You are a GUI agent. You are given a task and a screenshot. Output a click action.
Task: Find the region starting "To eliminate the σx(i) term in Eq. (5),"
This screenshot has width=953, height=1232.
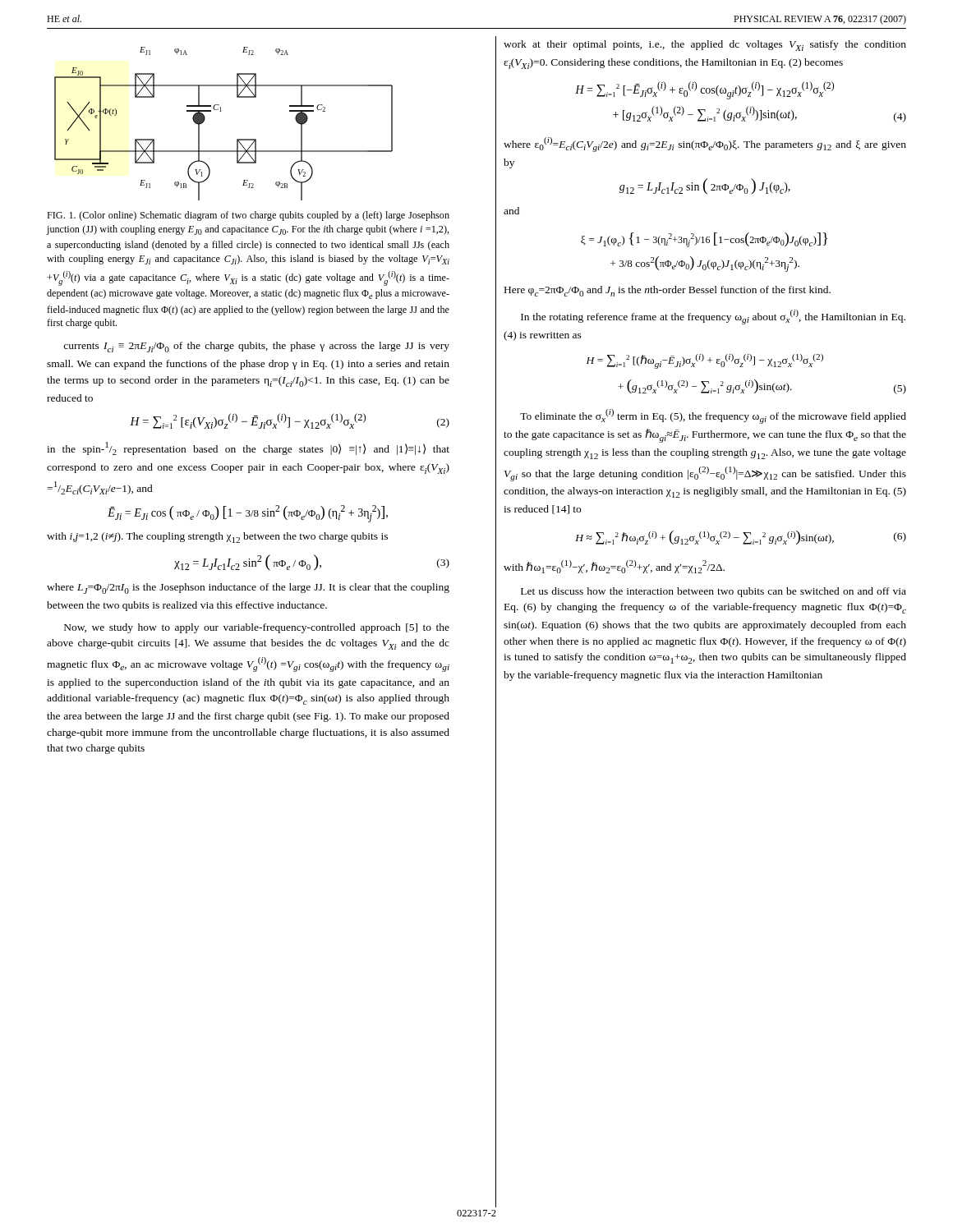coord(705,461)
